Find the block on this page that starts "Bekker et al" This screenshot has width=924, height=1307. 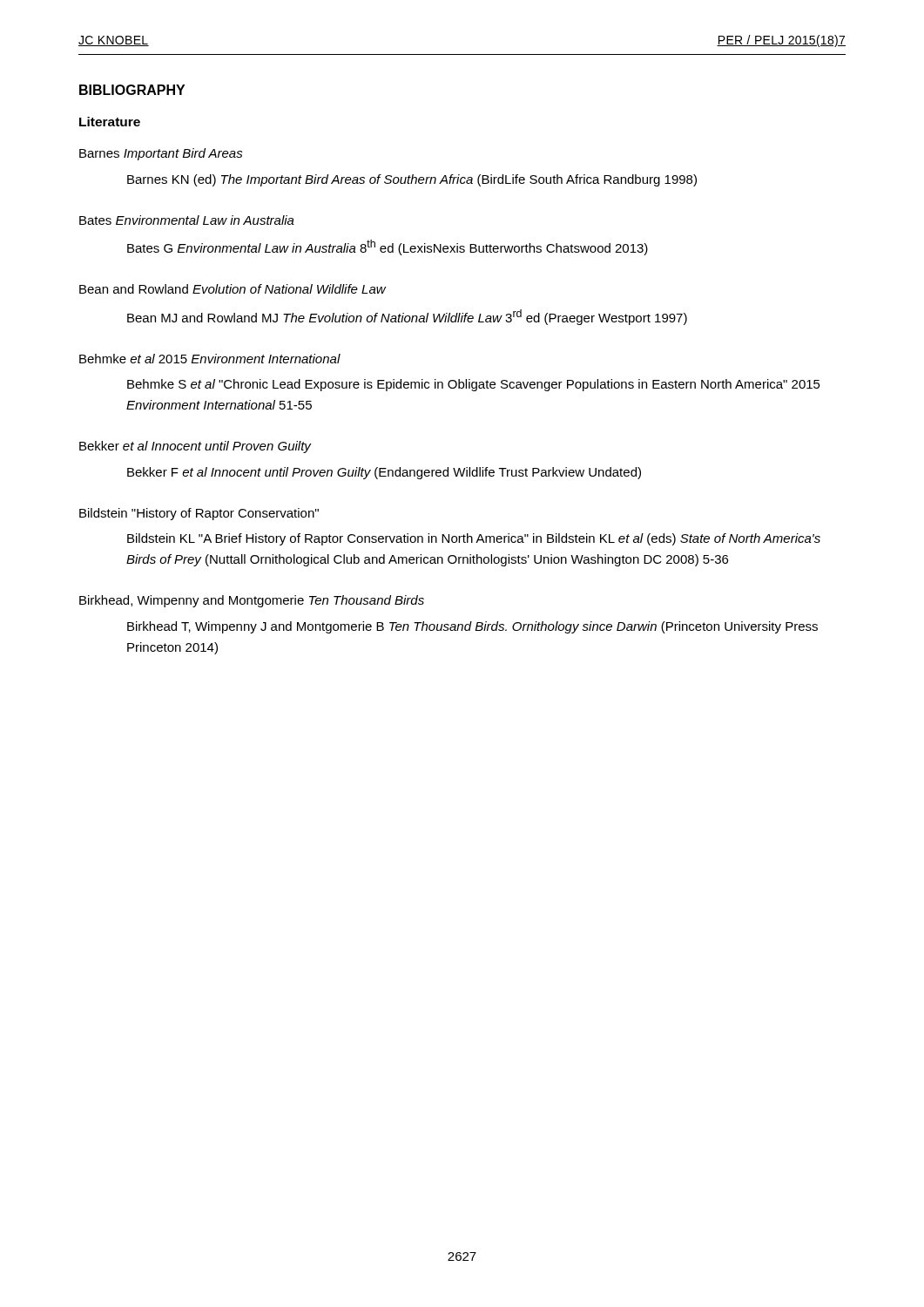pos(462,459)
